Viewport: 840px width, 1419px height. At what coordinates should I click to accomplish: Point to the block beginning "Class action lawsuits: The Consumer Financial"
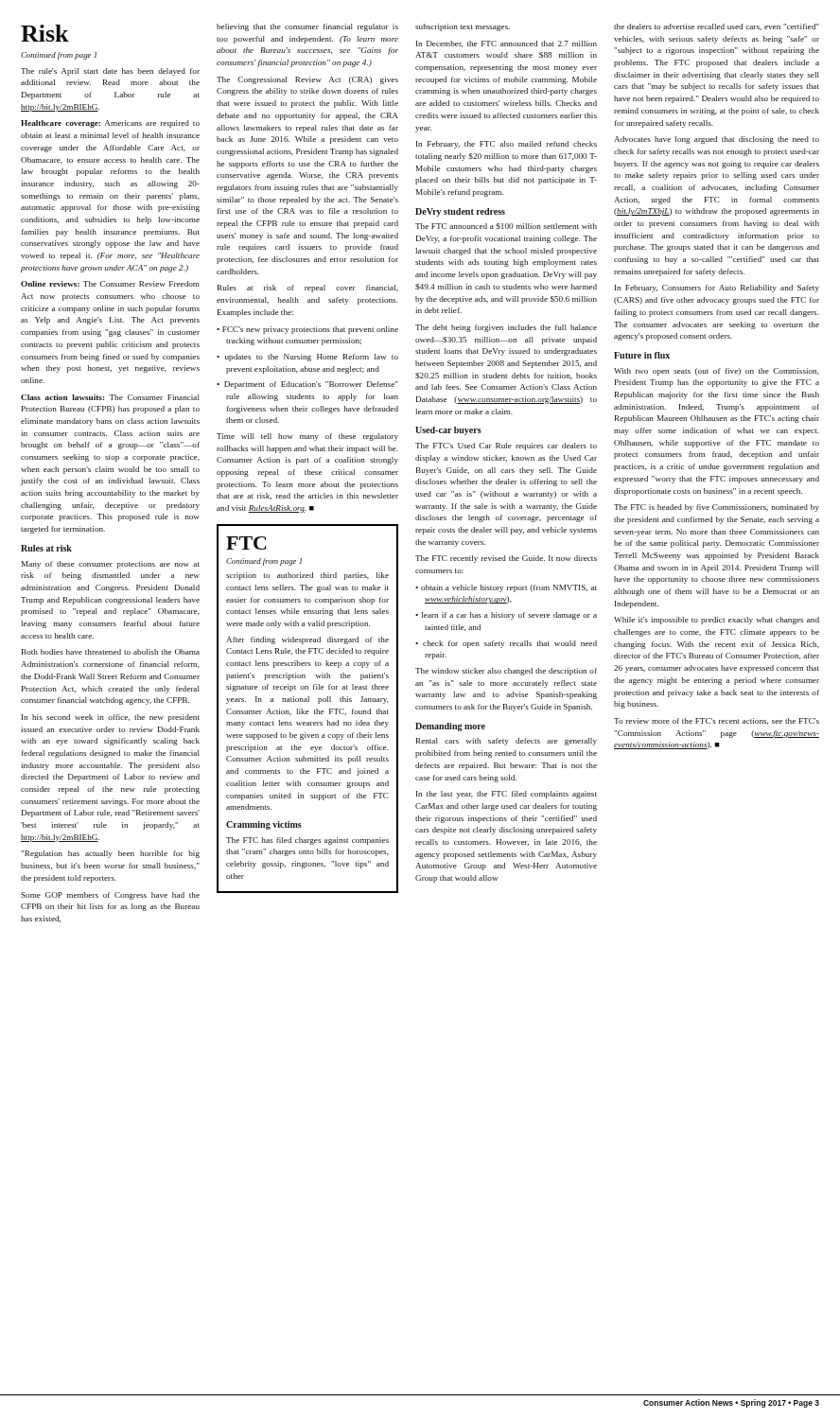tap(110, 463)
